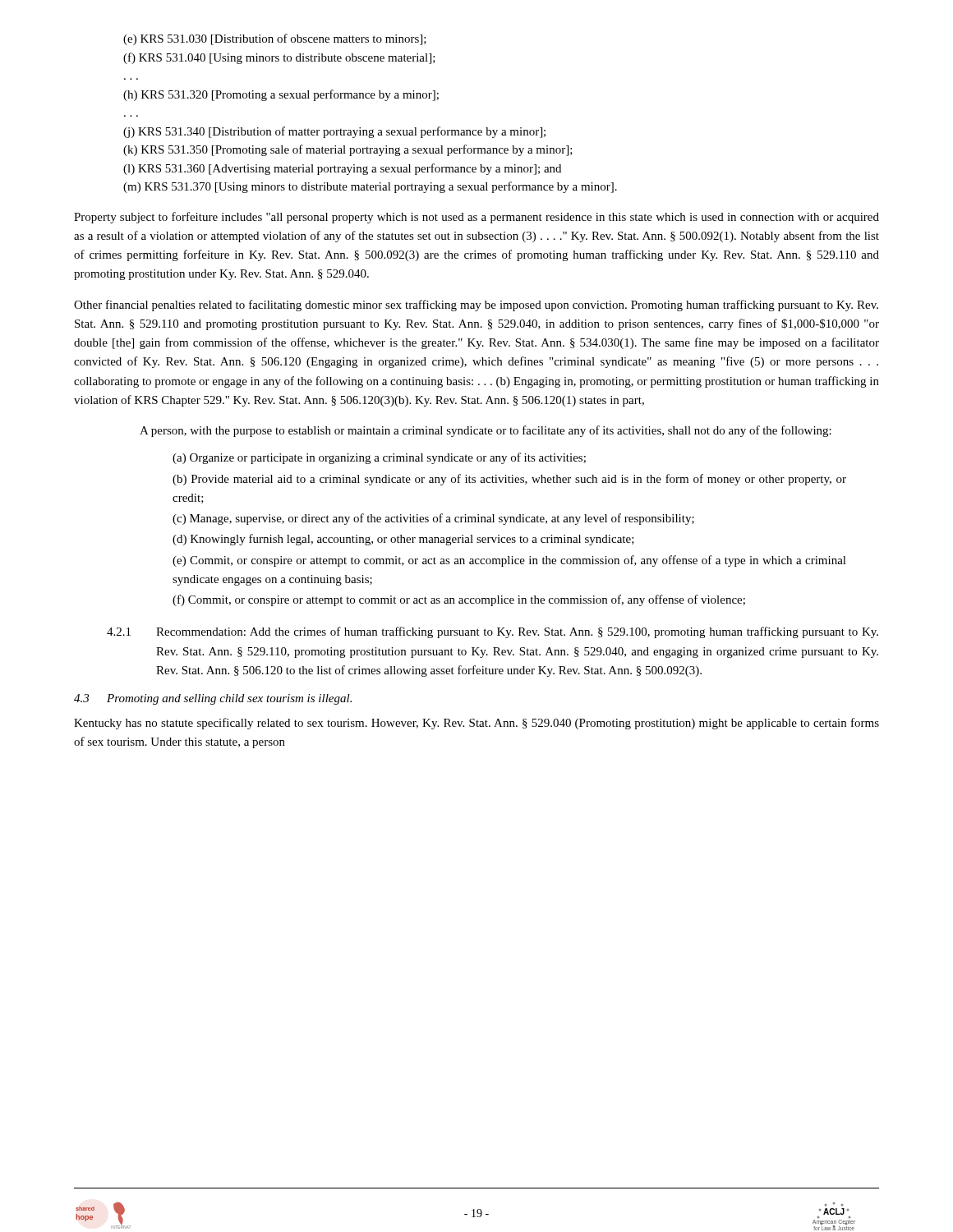Click on the list item that says "(e) Commit, or"
This screenshot has width=953, height=1232.
[x=509, y=569]
